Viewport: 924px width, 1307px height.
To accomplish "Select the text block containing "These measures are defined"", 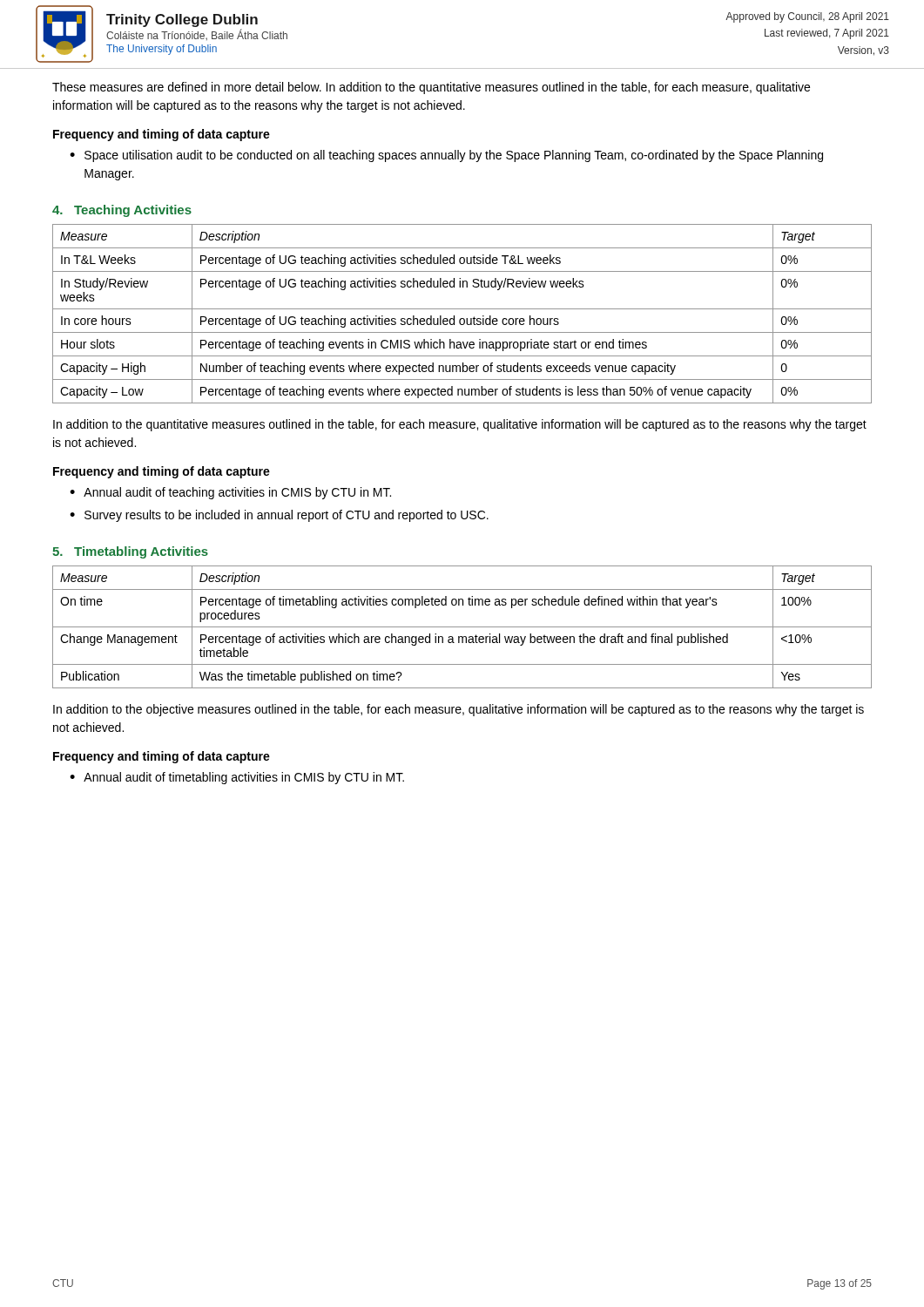I will coord(431,96).
